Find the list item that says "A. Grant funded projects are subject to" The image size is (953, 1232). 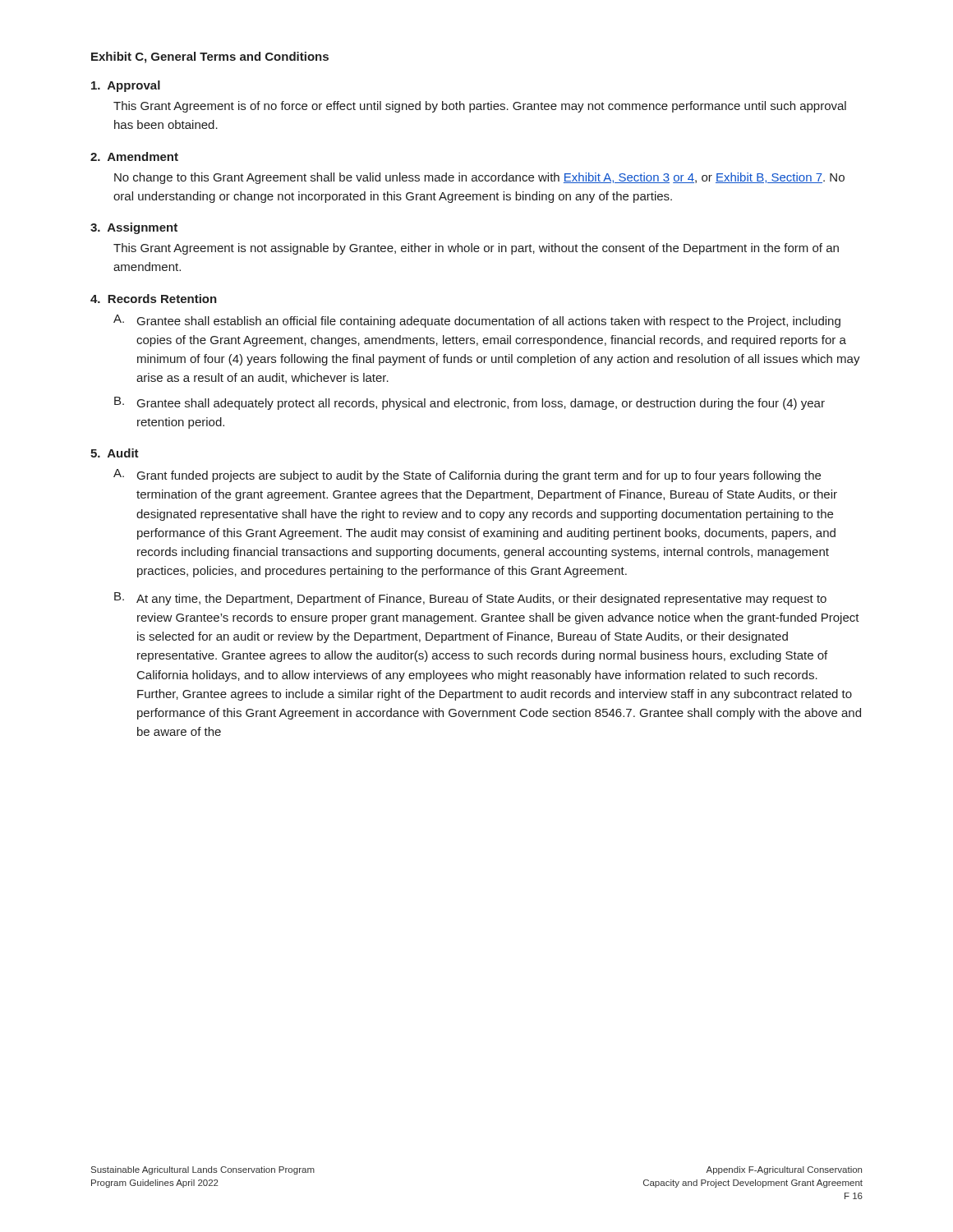coord(488,523)
